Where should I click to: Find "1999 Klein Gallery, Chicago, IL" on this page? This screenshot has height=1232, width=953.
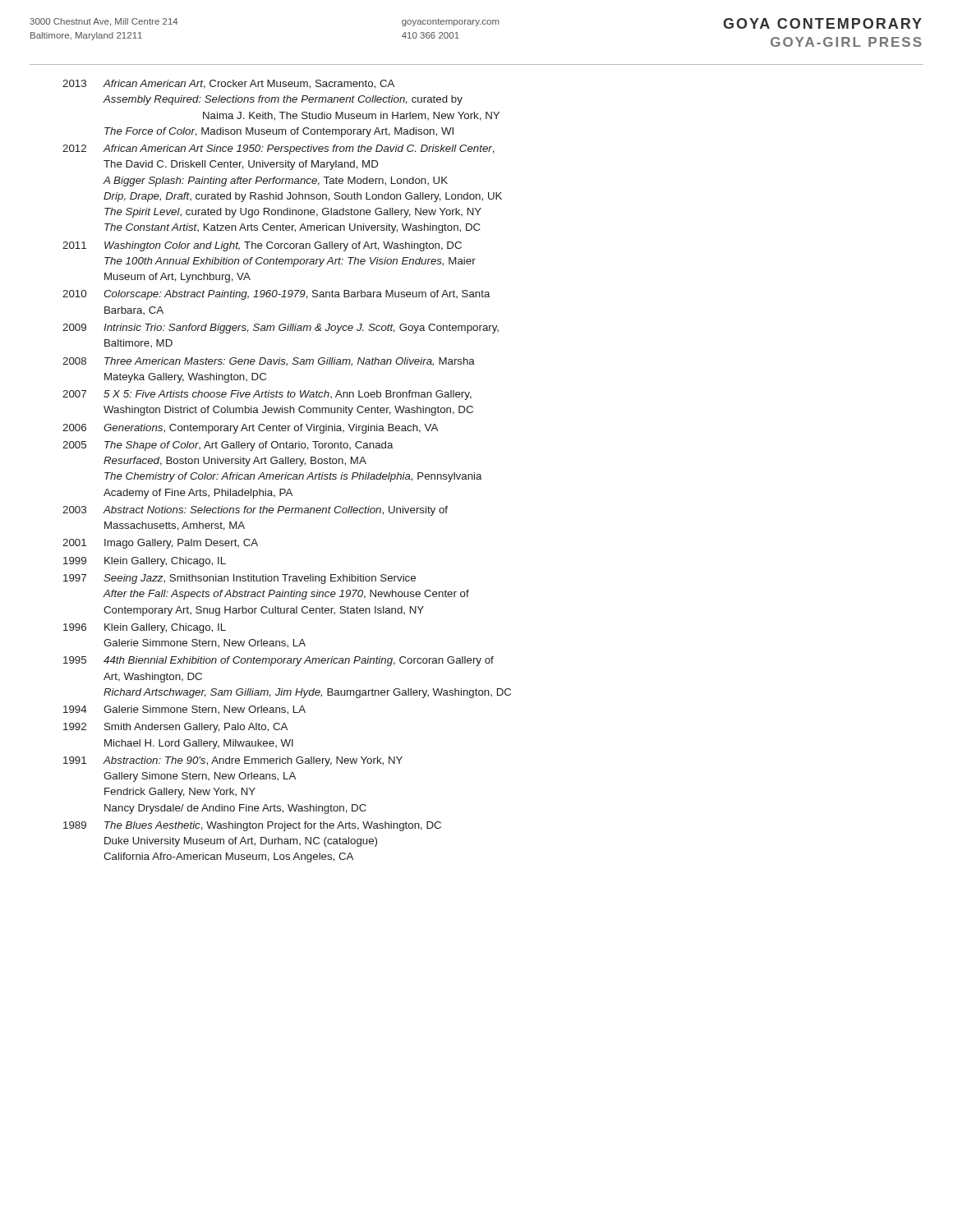tap(145, 562)
